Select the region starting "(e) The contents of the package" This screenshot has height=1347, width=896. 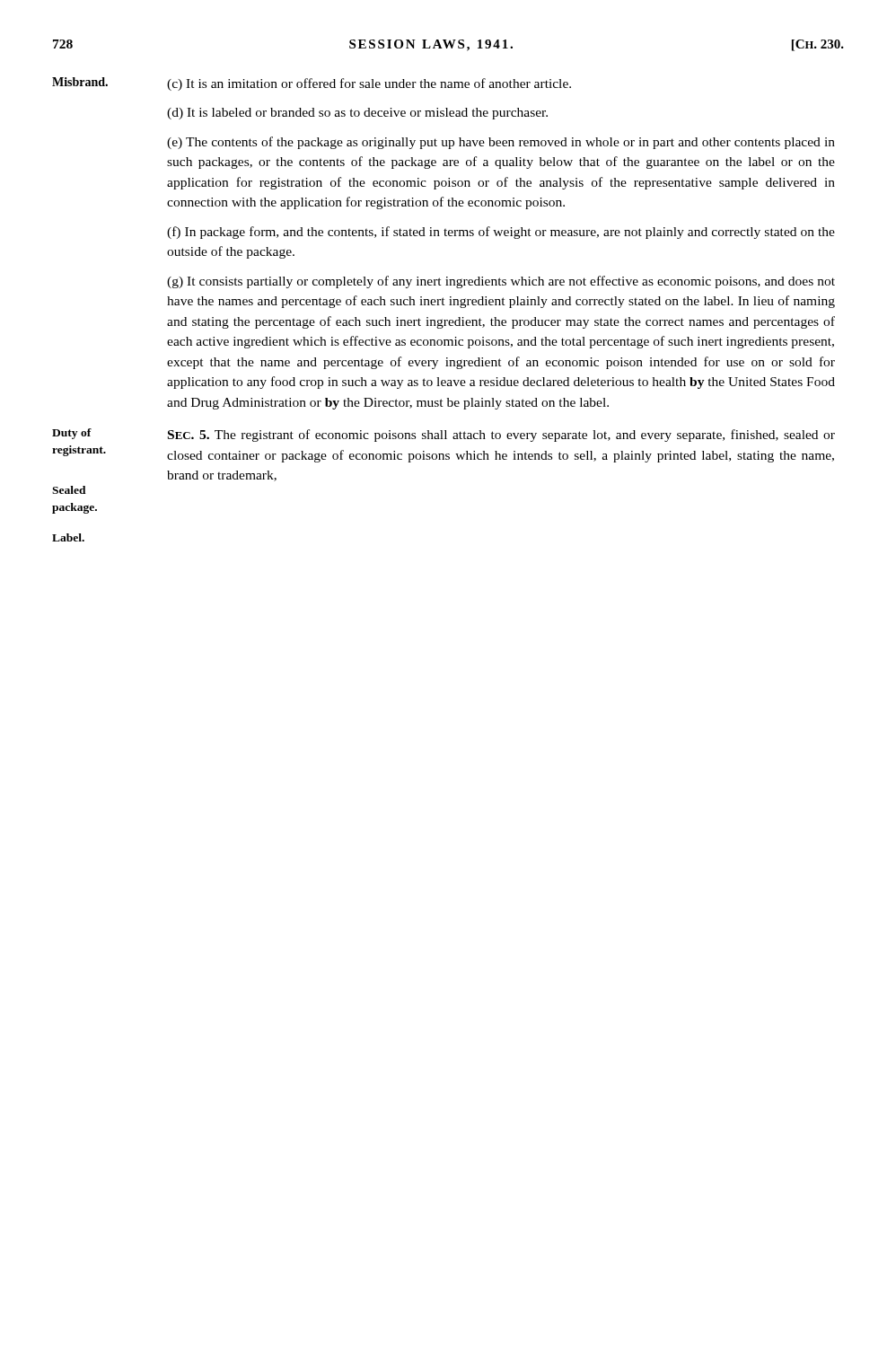click(x=501, y=172)
